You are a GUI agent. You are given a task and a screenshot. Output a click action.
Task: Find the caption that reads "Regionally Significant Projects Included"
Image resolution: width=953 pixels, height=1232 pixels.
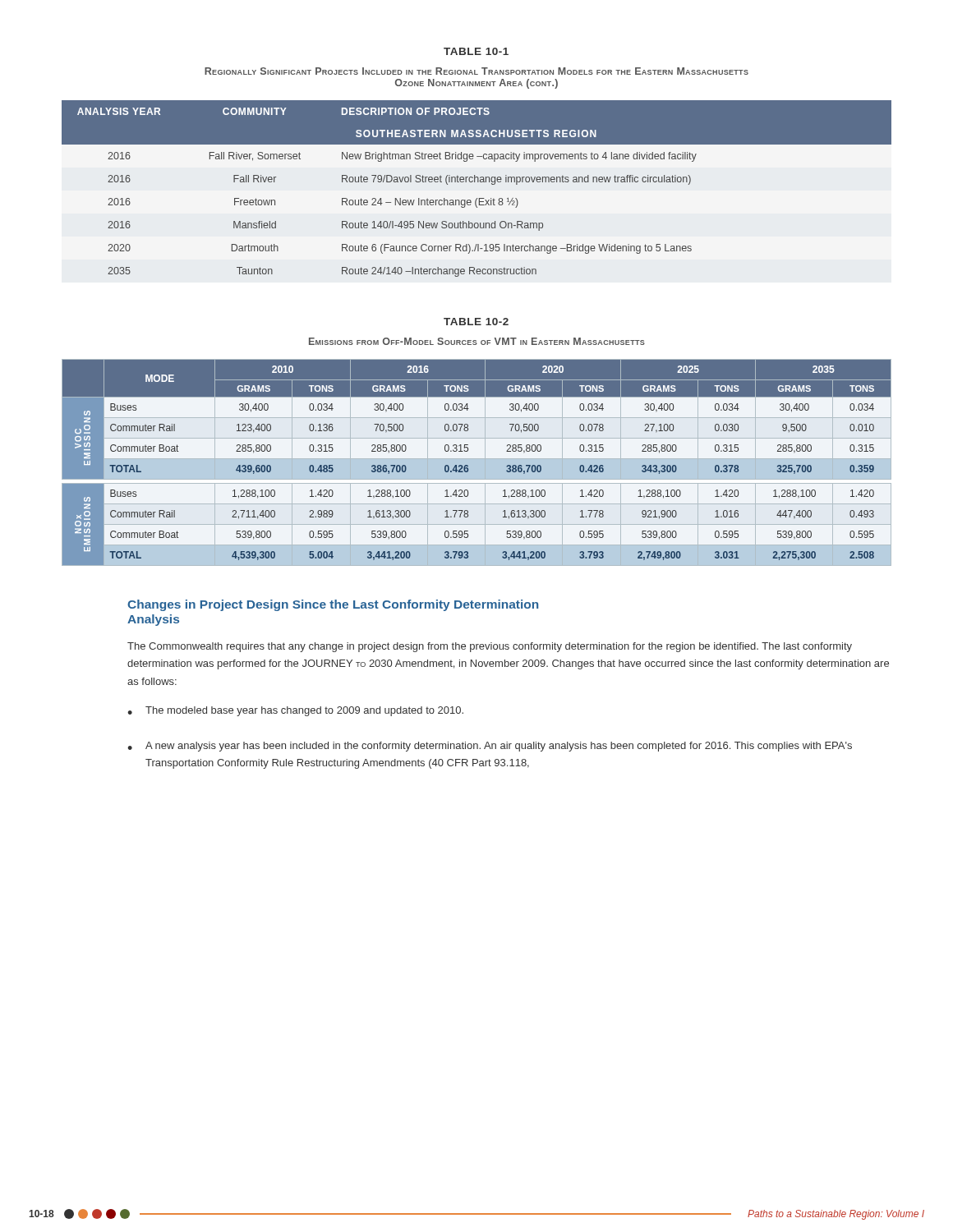click(476, 77)
